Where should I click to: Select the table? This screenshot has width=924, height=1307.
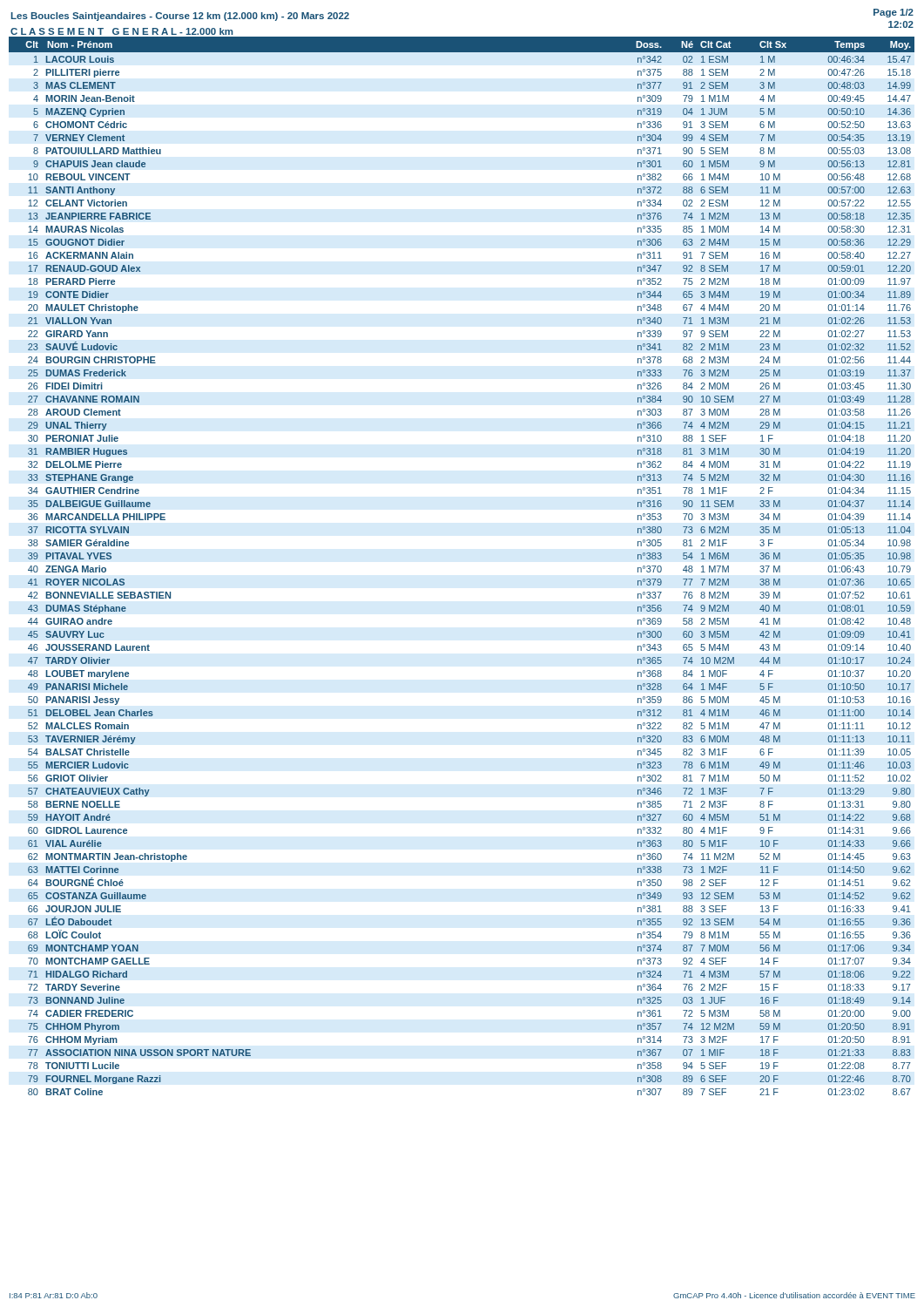point(462,567)
